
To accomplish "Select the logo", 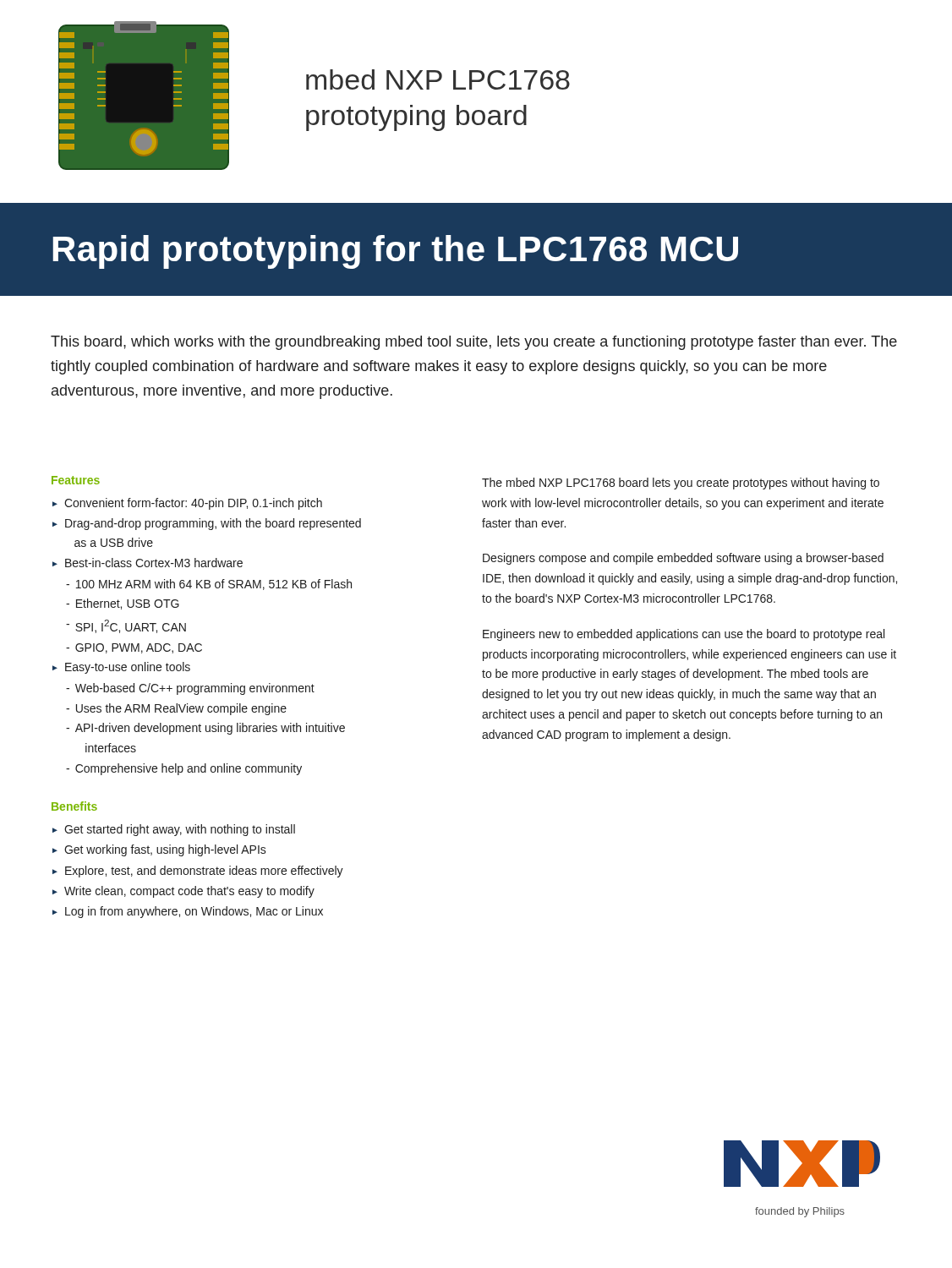I will pos(800,1175).
